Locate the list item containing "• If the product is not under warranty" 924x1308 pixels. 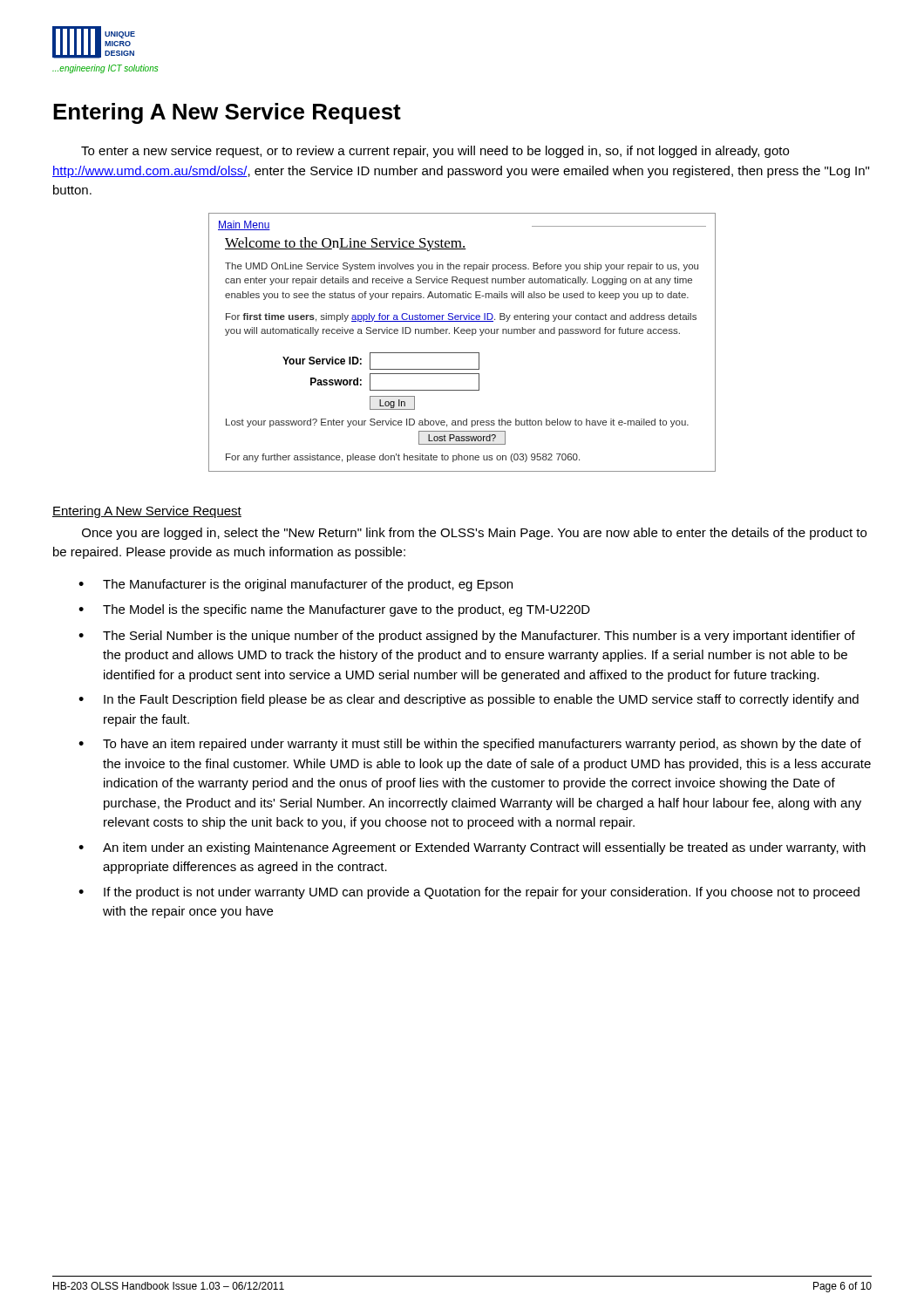(475, 902)
